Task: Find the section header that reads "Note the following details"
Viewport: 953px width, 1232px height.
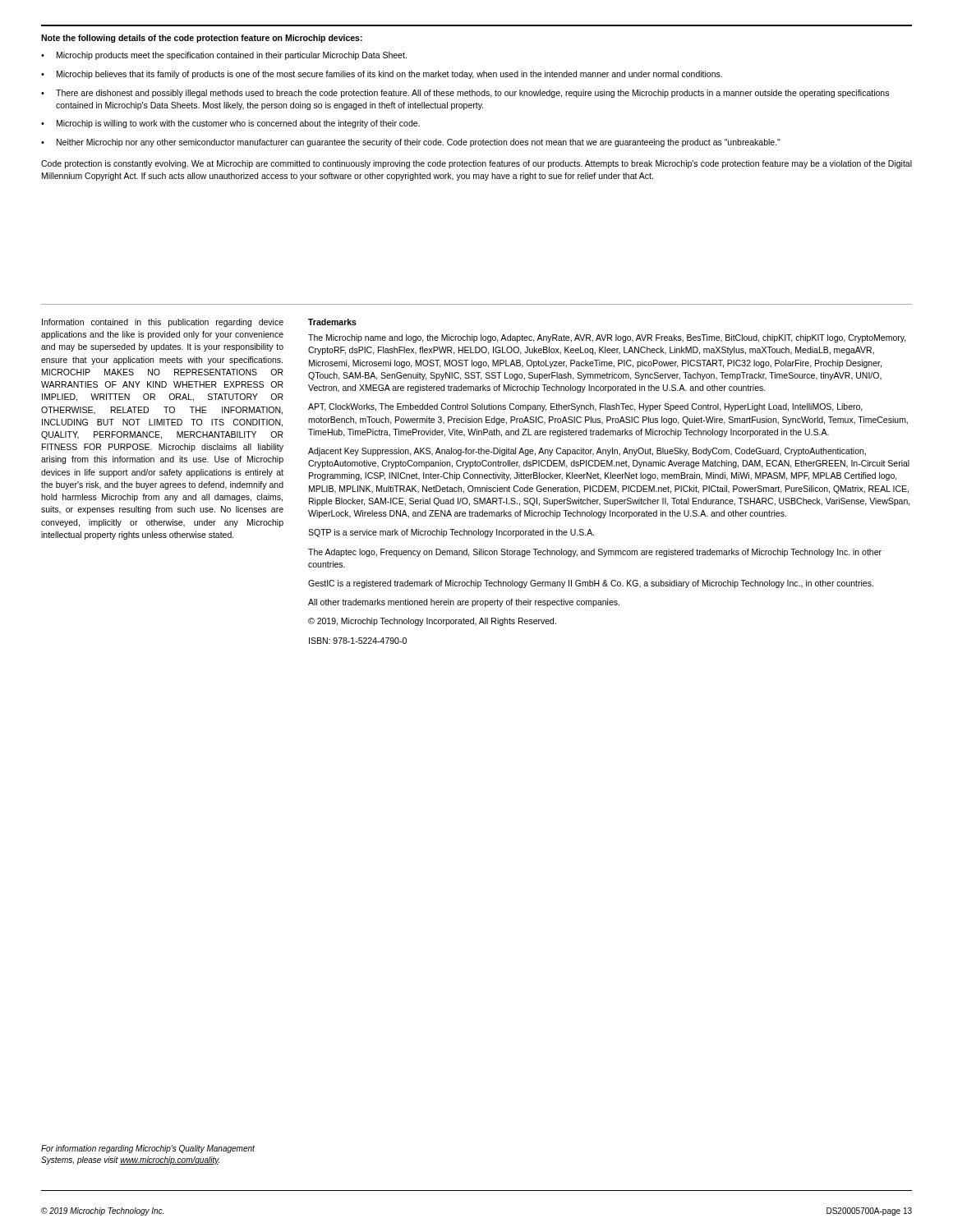Action: (x=202, y=38)
